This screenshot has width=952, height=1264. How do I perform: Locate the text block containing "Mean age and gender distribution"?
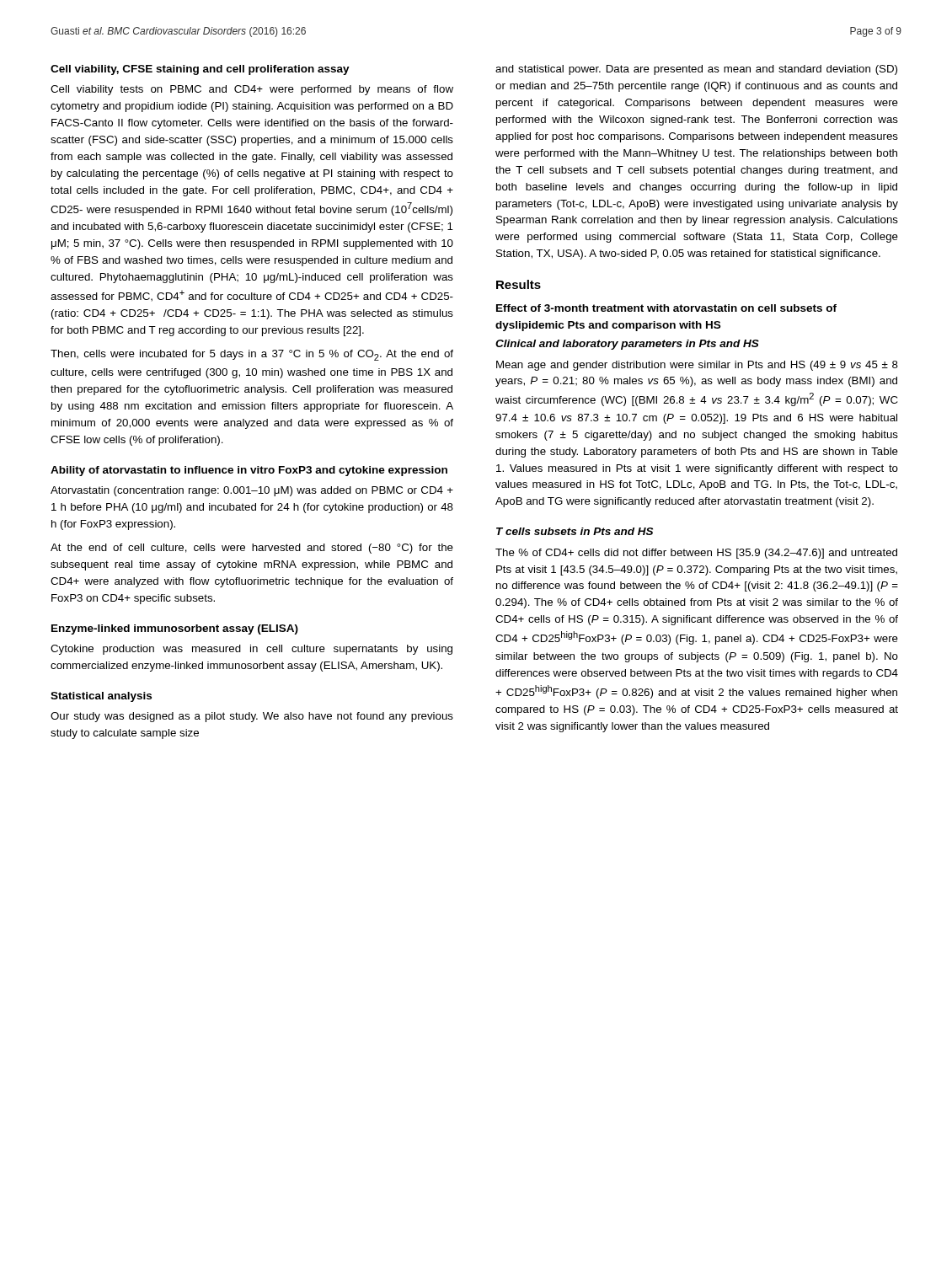coord(697,433)
